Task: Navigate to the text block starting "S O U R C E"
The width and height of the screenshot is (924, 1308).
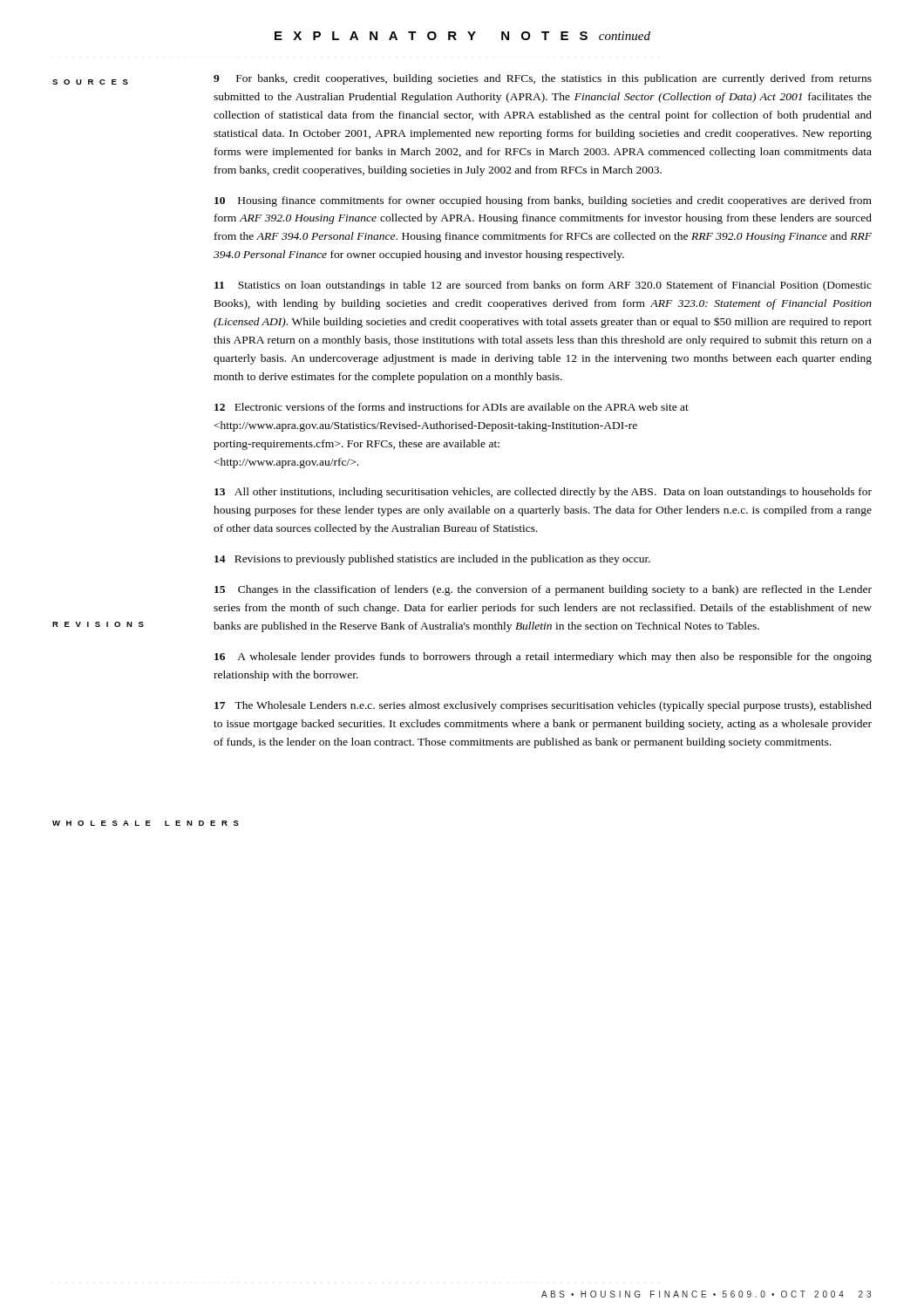Action: (91, 82)
